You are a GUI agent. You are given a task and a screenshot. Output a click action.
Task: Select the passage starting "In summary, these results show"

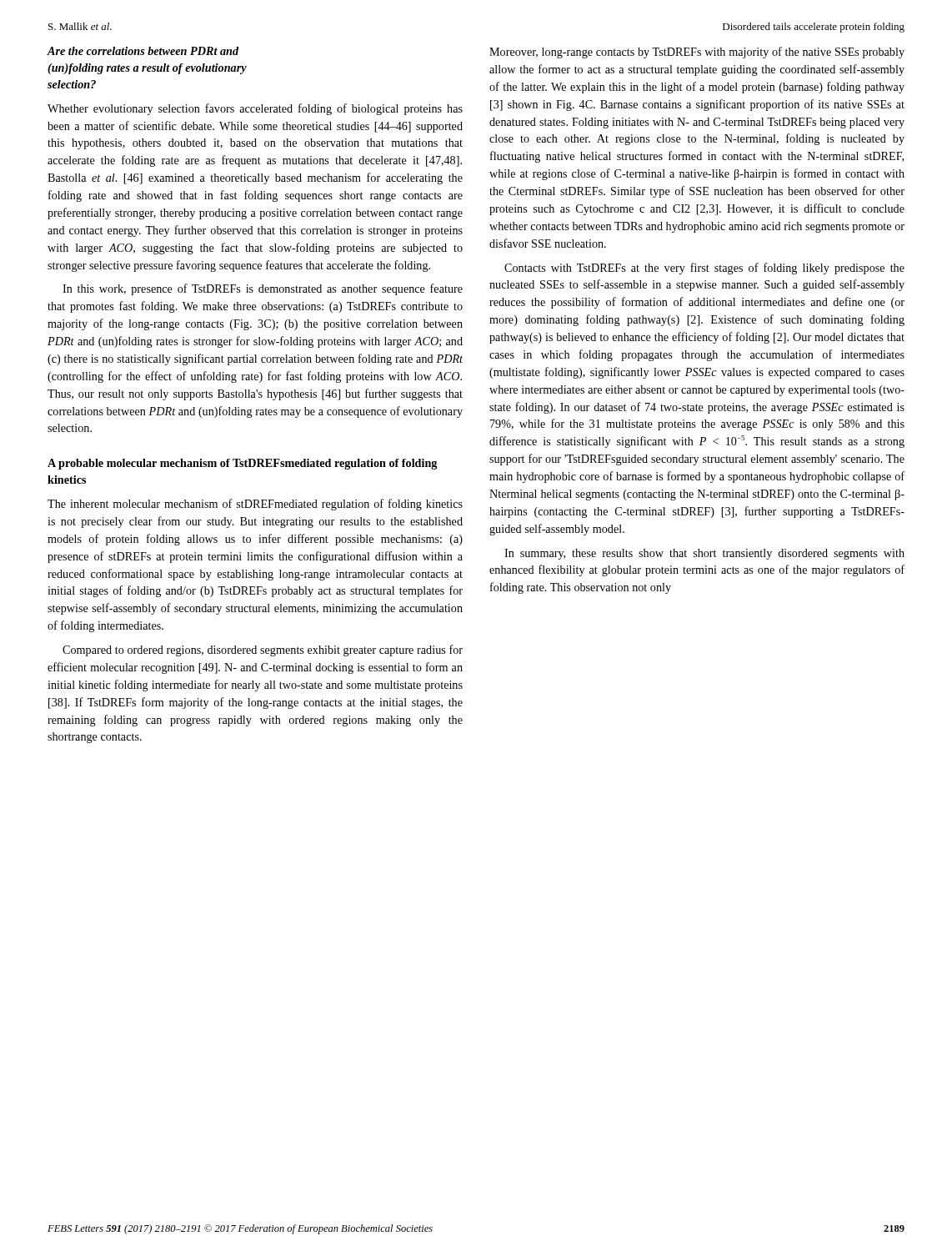(x=697, y=570)
